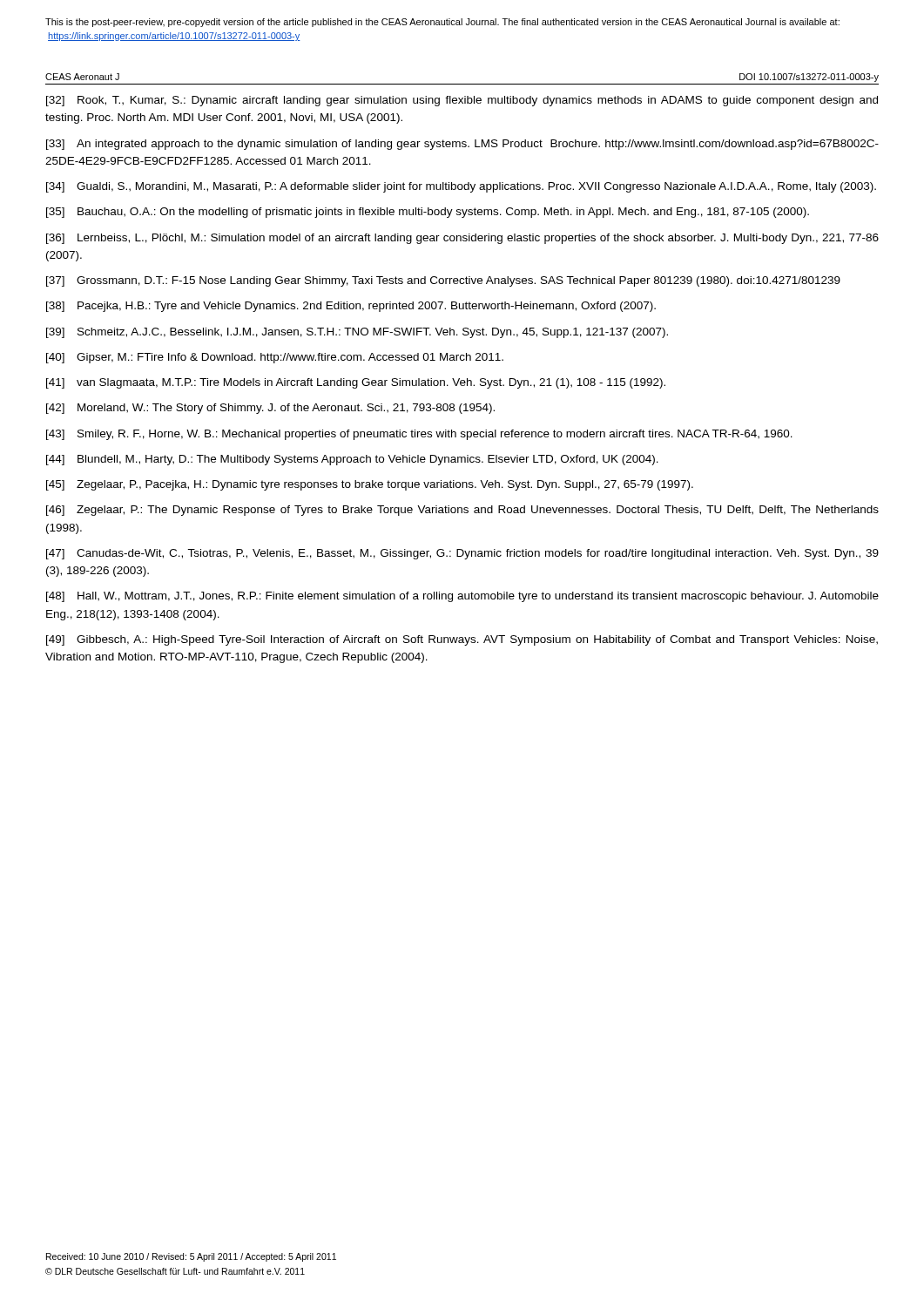Locate the block of text that opens with "[41]van Slagmaata, M.T.P.:"
924x1307 pixels.
[x=356, y=383]
